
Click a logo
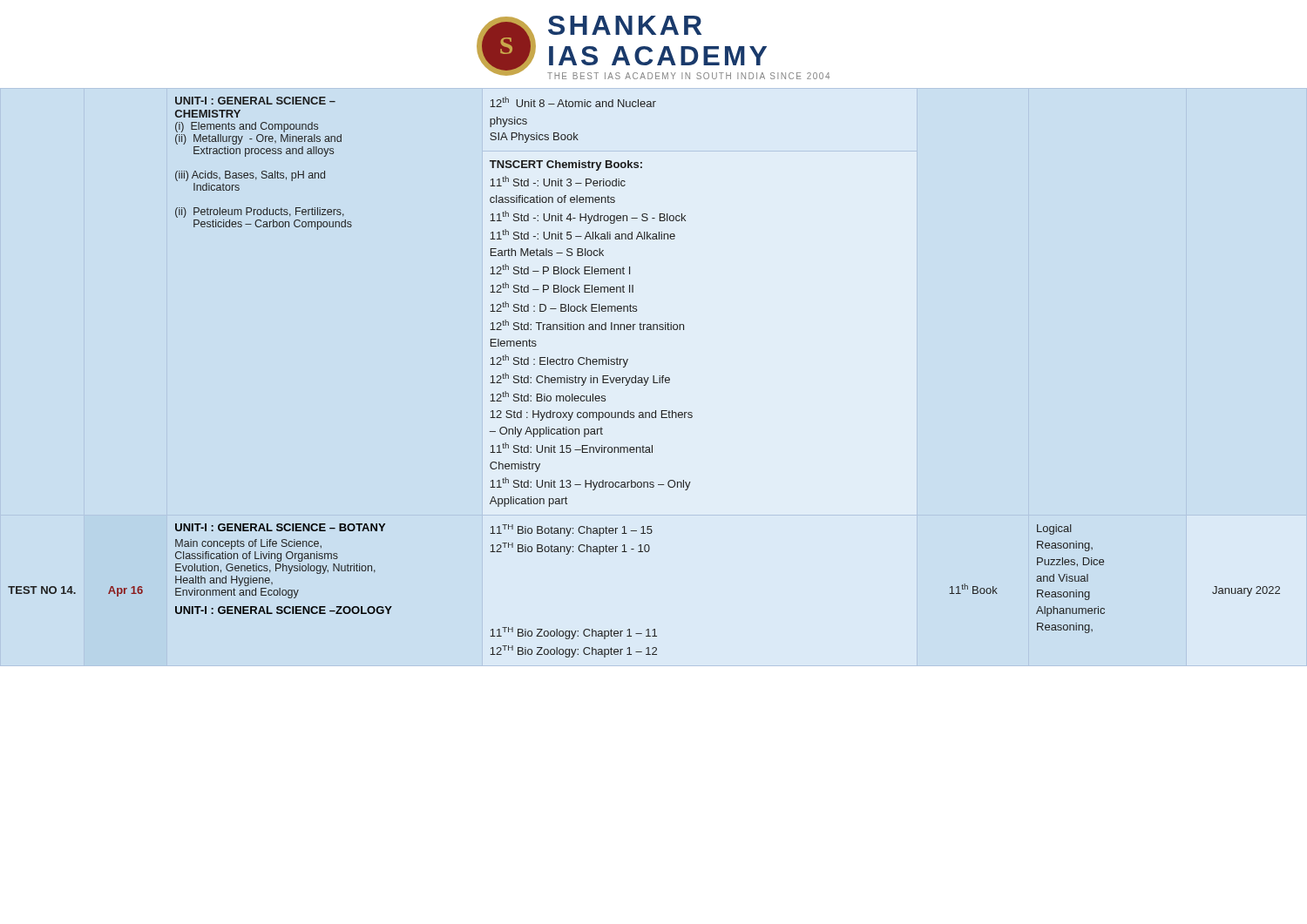pyautogui.click(x=654, y=44)
